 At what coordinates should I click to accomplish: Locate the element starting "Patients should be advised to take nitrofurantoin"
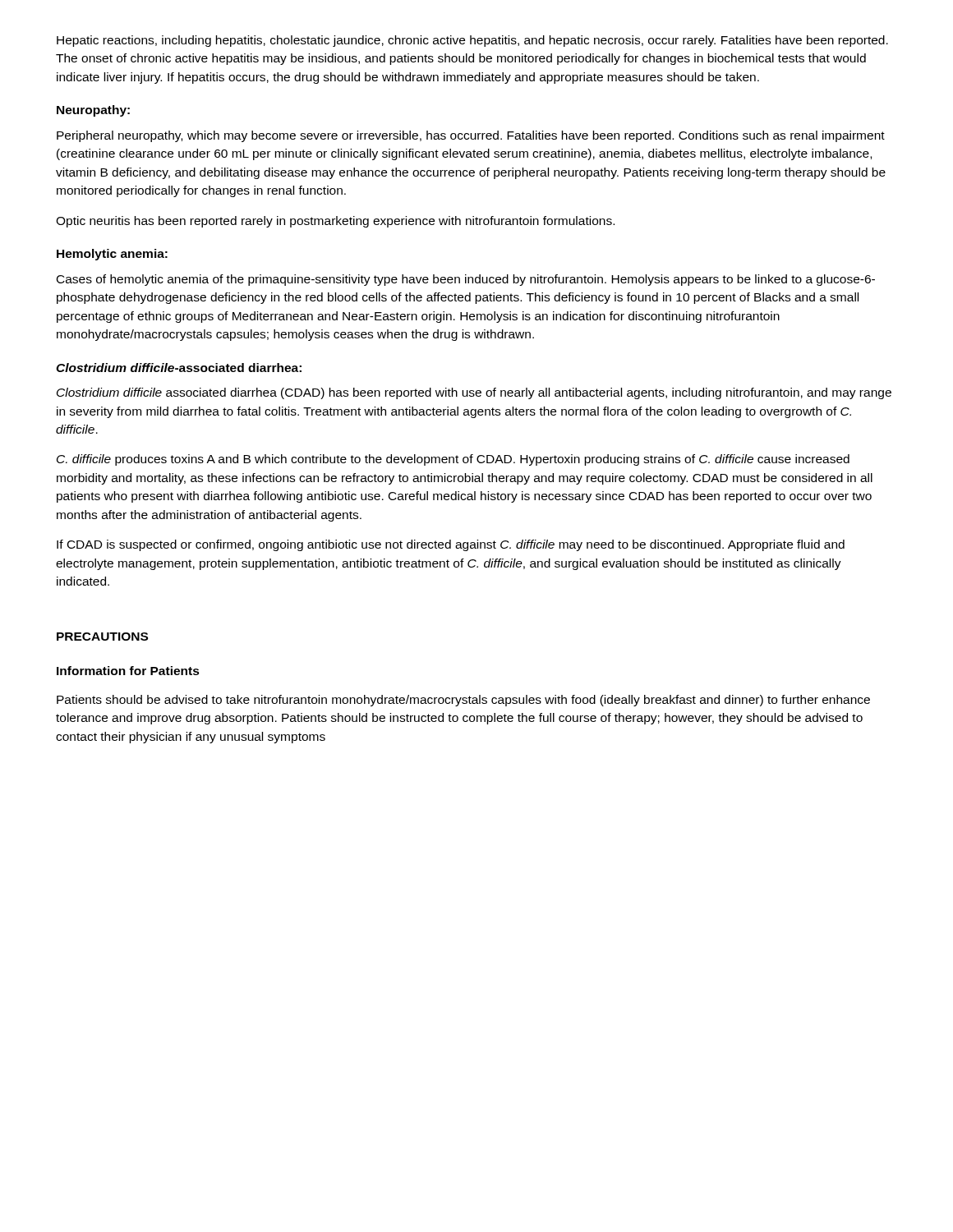pyautogui.click(x=476, y=718)
